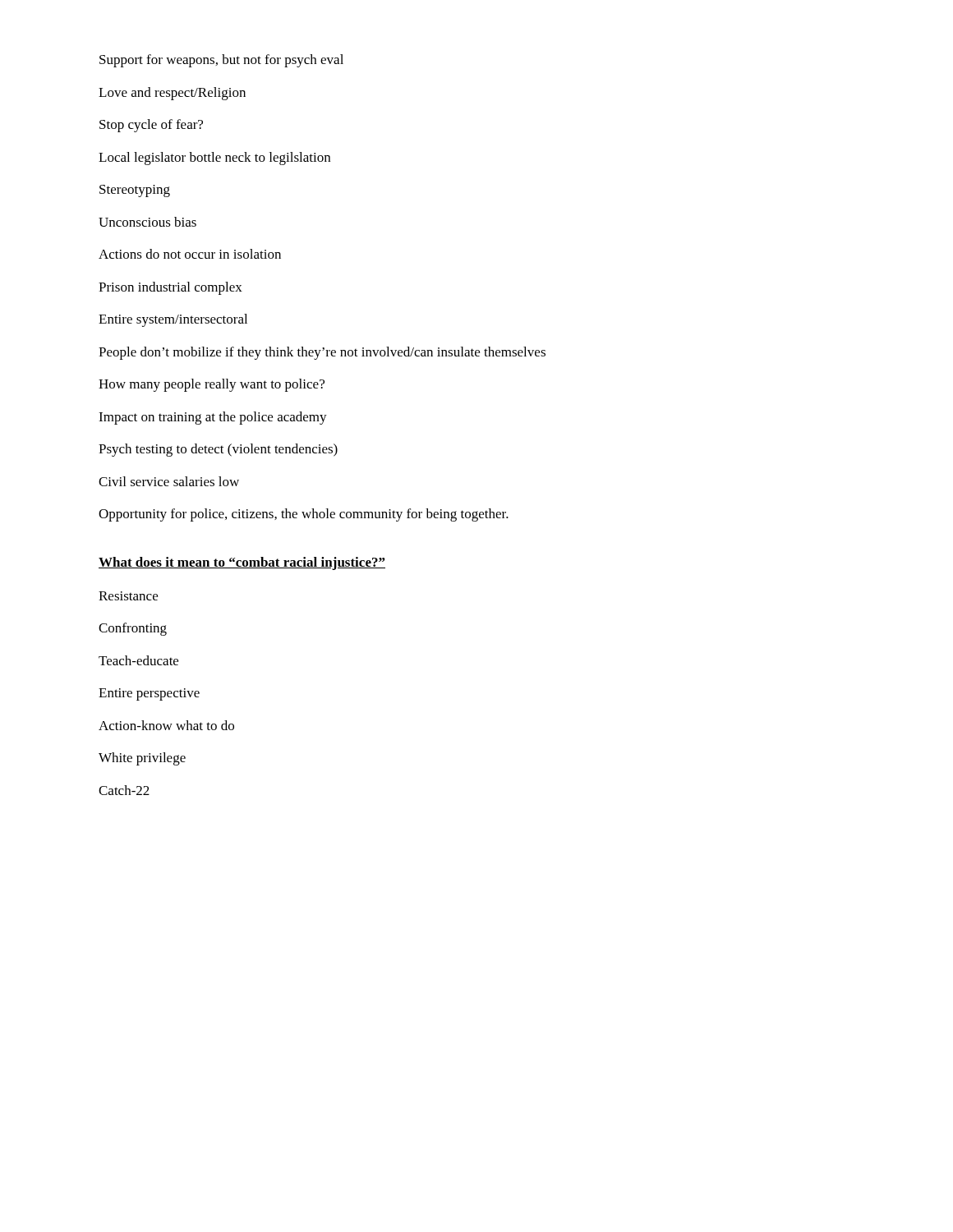The width and height of the screenshot is (953, 1232).
Task: Point to the text block starting "Prison industrial complex"
Action: pyautogui.click(x=170, y=287)
